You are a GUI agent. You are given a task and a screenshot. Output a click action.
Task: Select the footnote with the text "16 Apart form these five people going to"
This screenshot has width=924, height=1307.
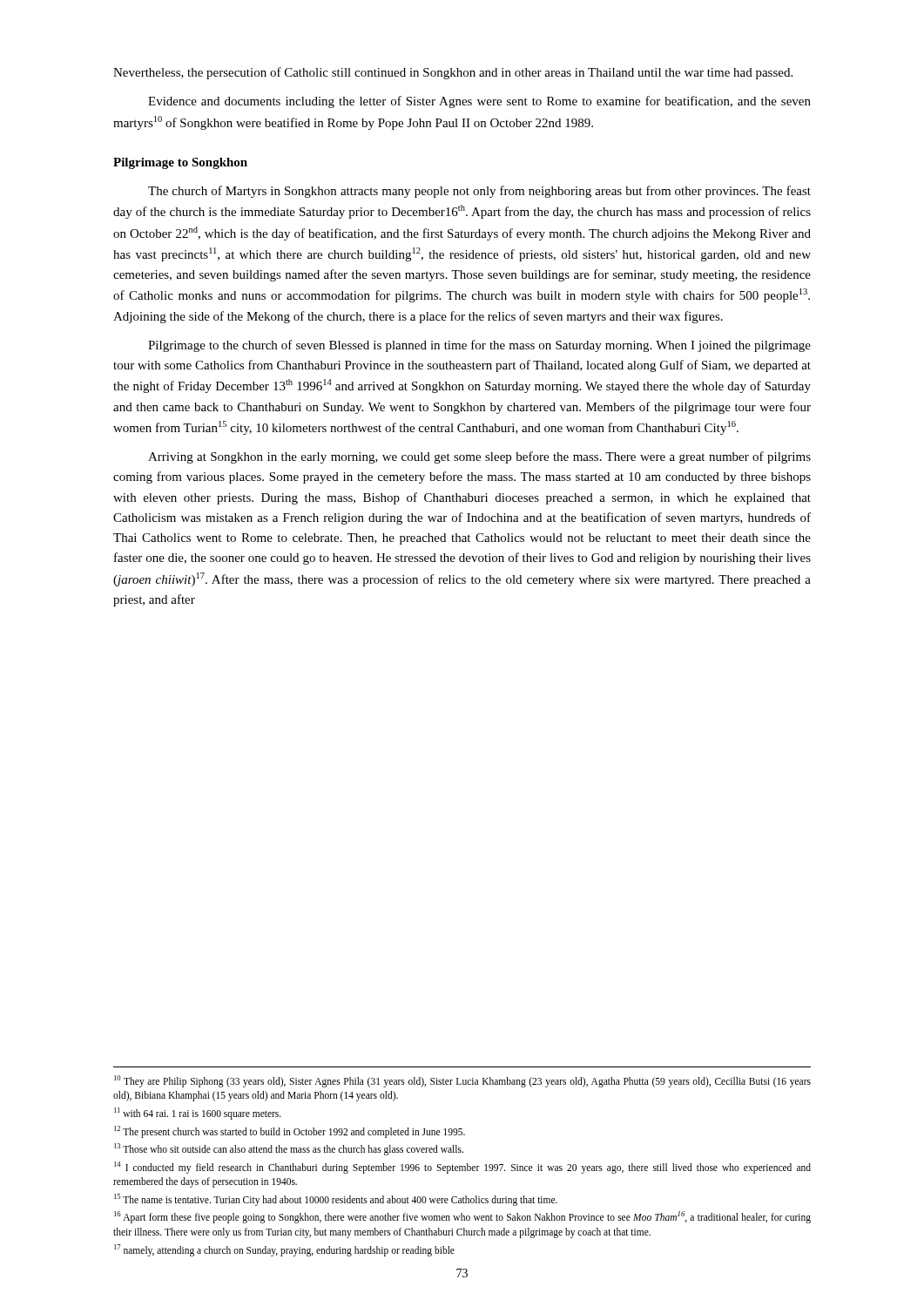click(462, 1224)
